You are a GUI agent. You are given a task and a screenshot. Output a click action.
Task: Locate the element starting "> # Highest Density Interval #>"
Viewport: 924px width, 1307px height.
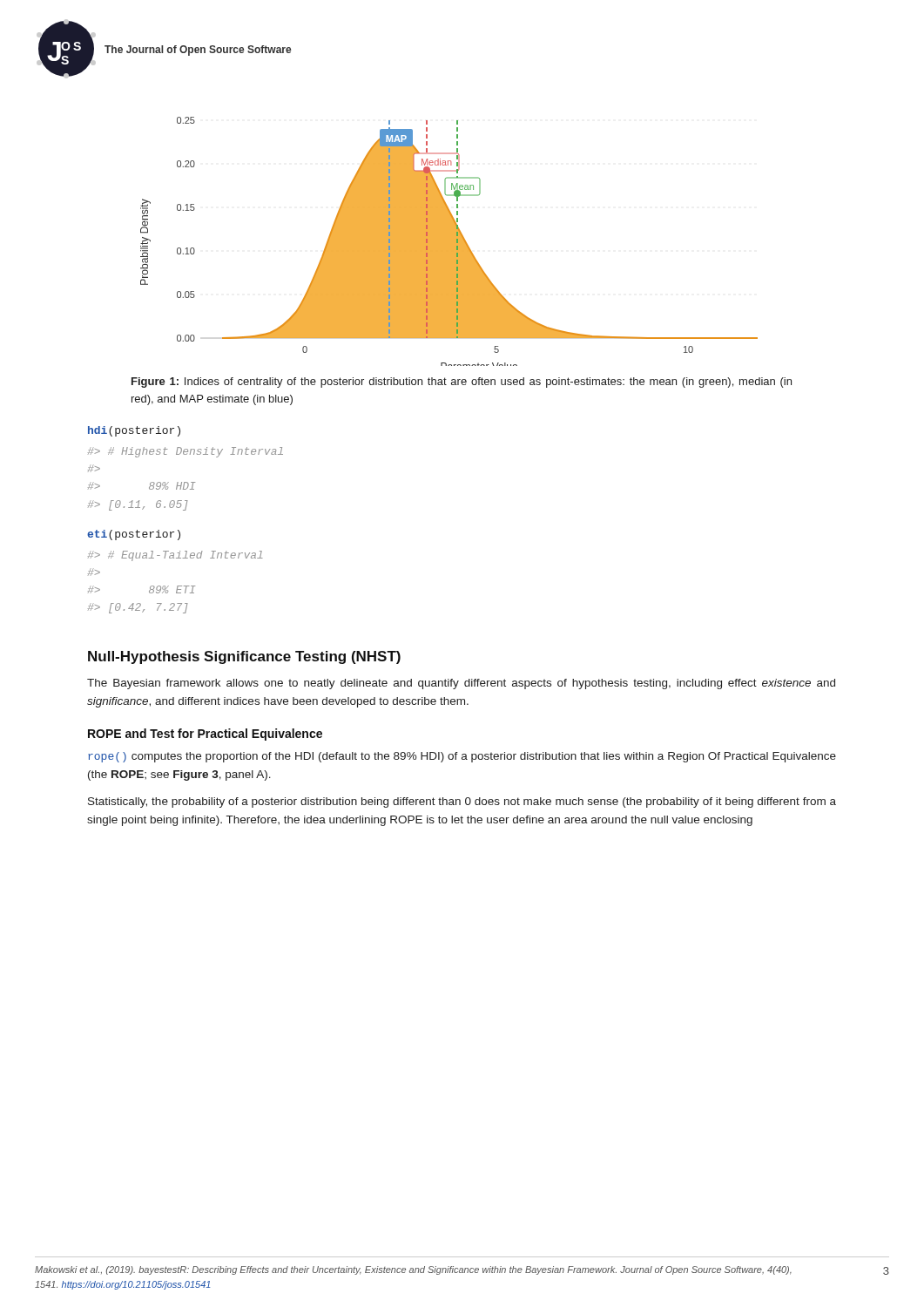(x=186, y=478)
